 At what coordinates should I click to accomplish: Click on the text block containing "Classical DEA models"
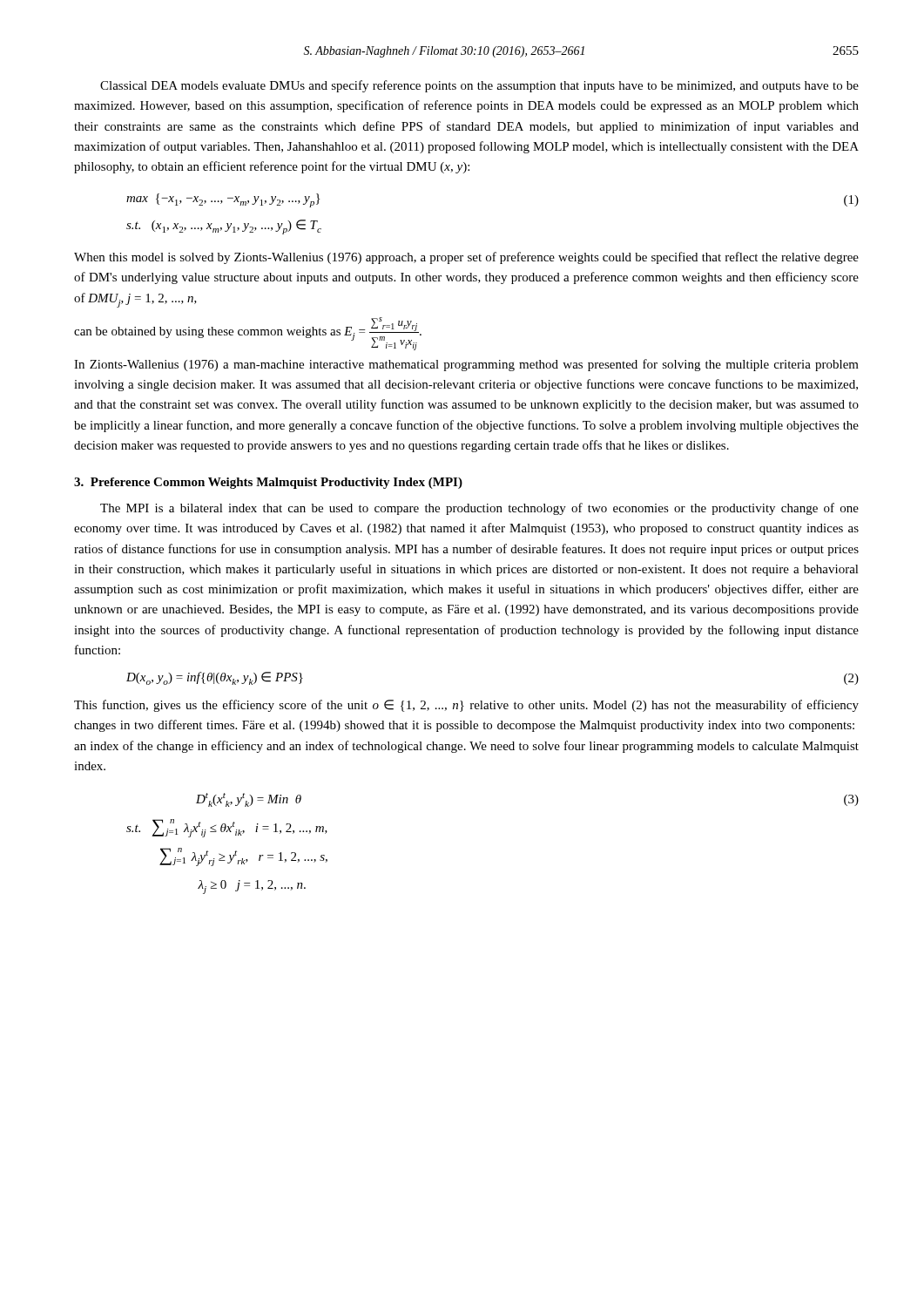[466, 126]
